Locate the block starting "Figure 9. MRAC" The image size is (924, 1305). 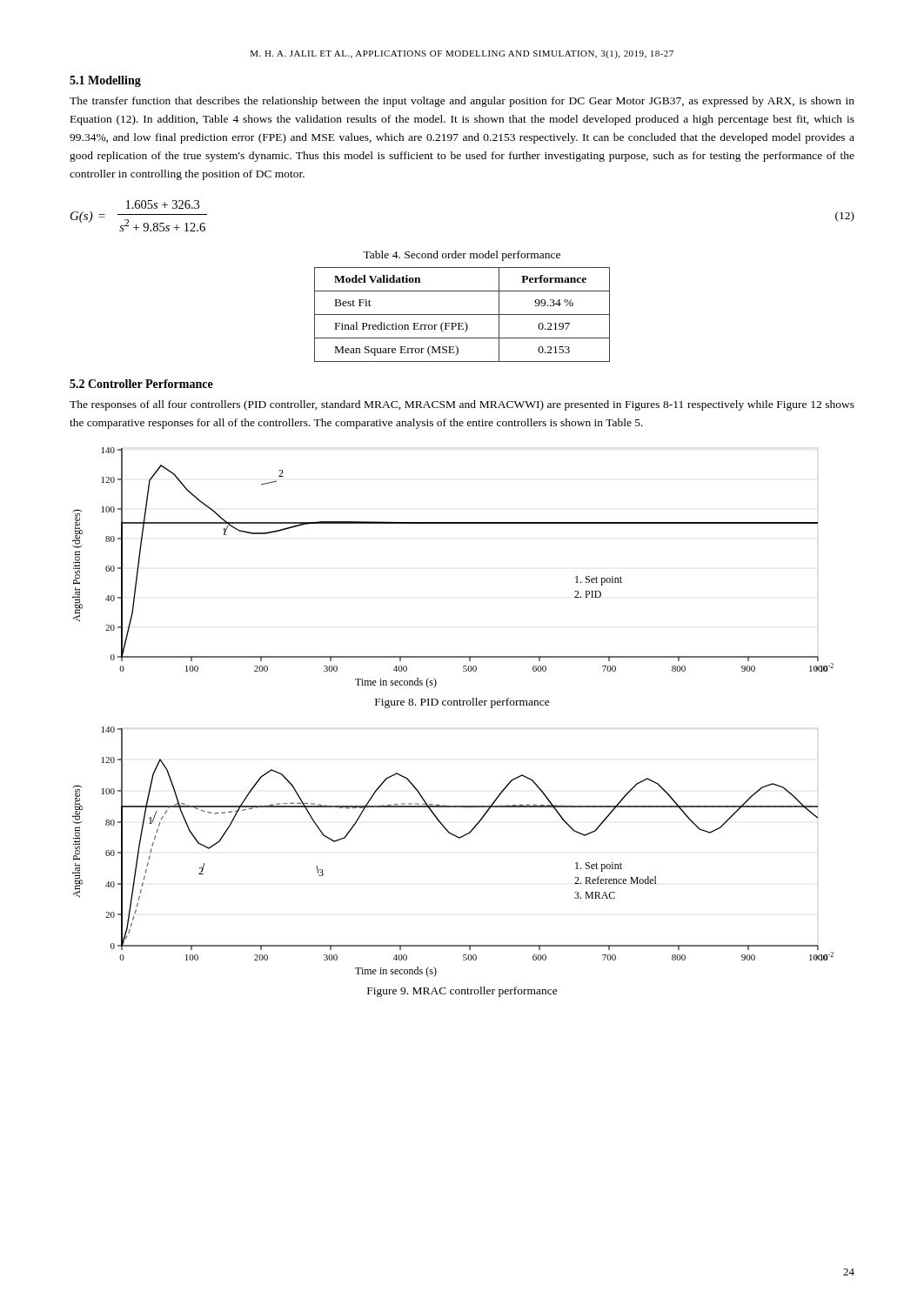click(x=462, y=991)
